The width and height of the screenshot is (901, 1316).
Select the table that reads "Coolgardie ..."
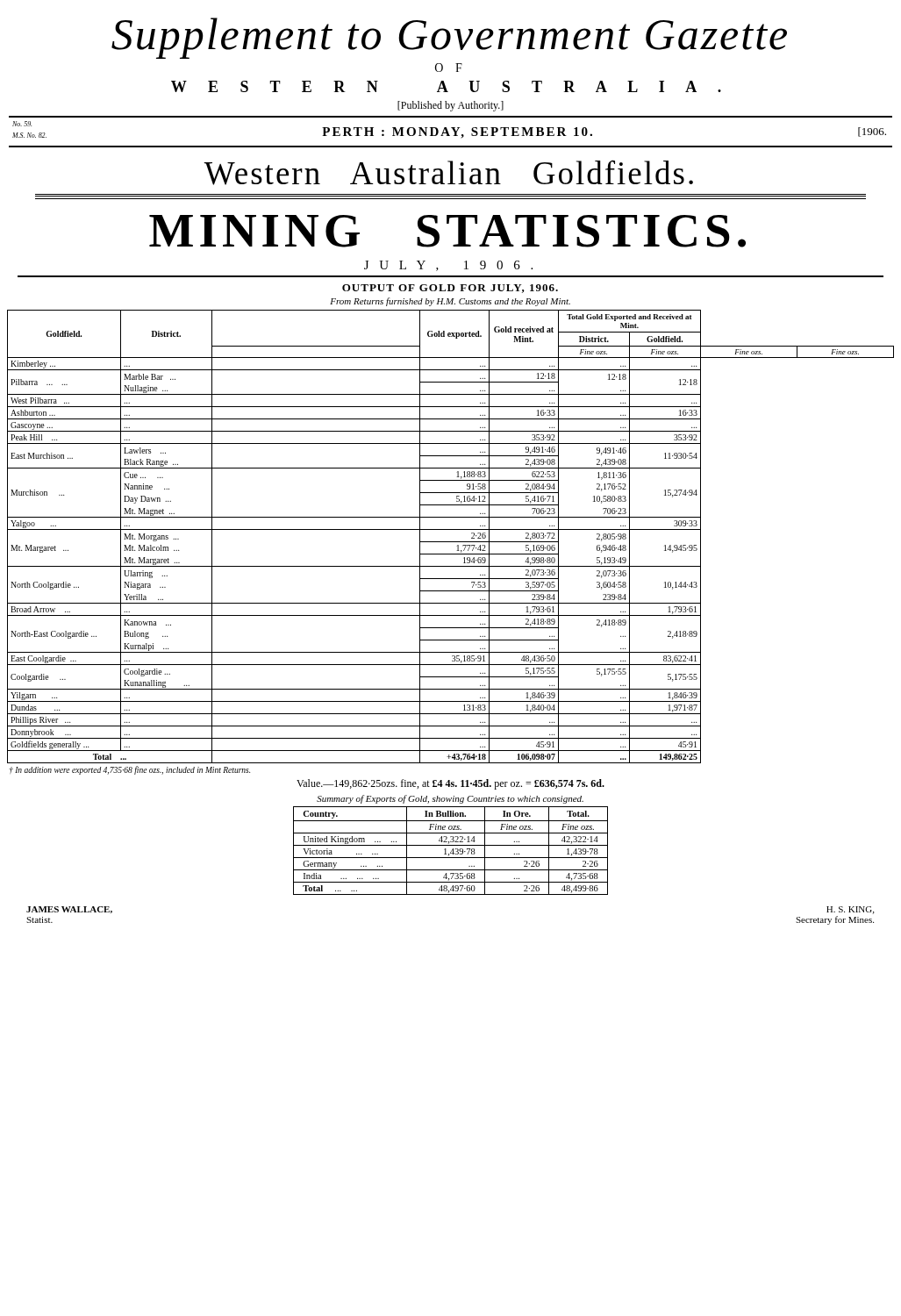(450, 537)
